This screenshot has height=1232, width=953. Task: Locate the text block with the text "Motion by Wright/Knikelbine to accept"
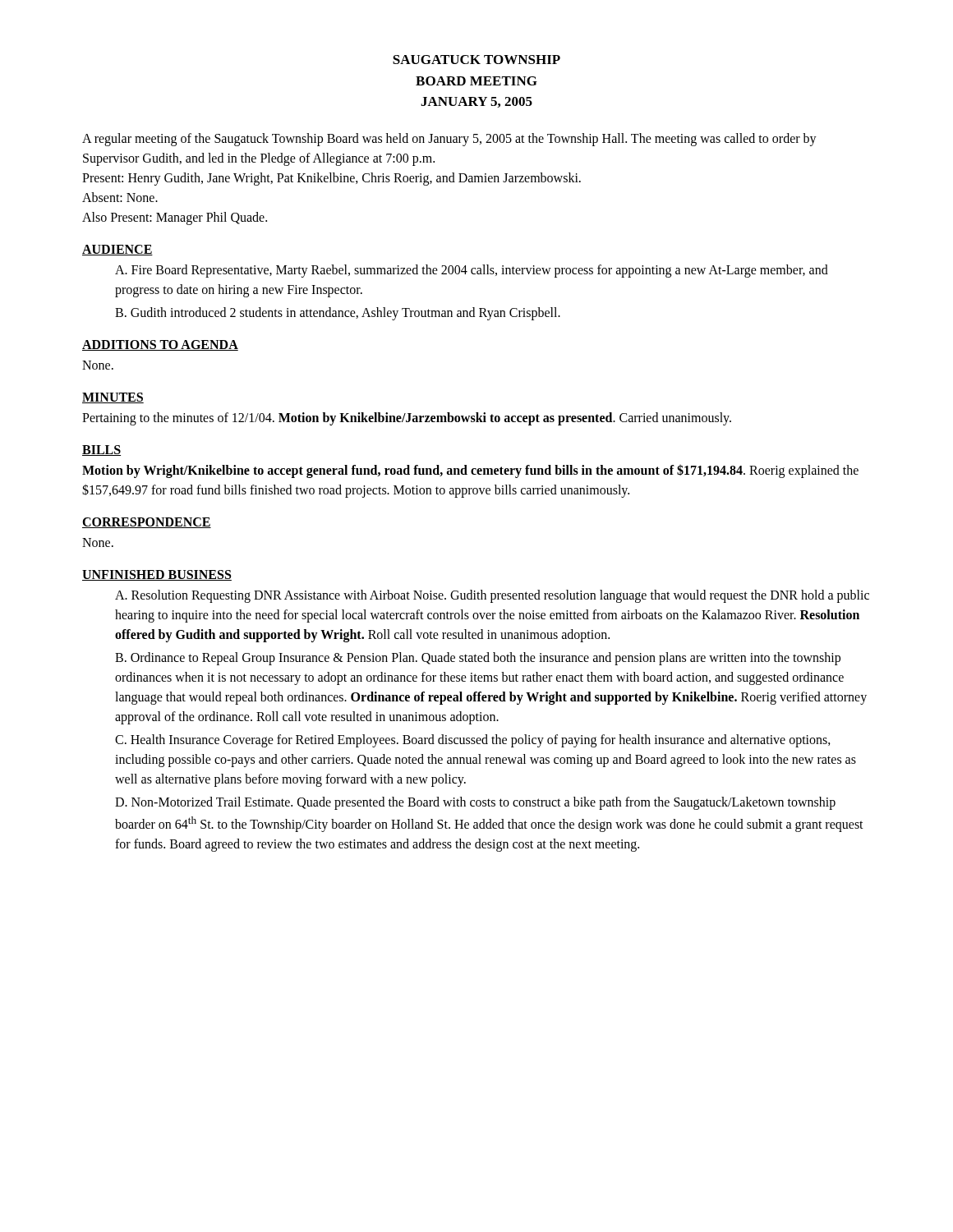coord(470,480)
